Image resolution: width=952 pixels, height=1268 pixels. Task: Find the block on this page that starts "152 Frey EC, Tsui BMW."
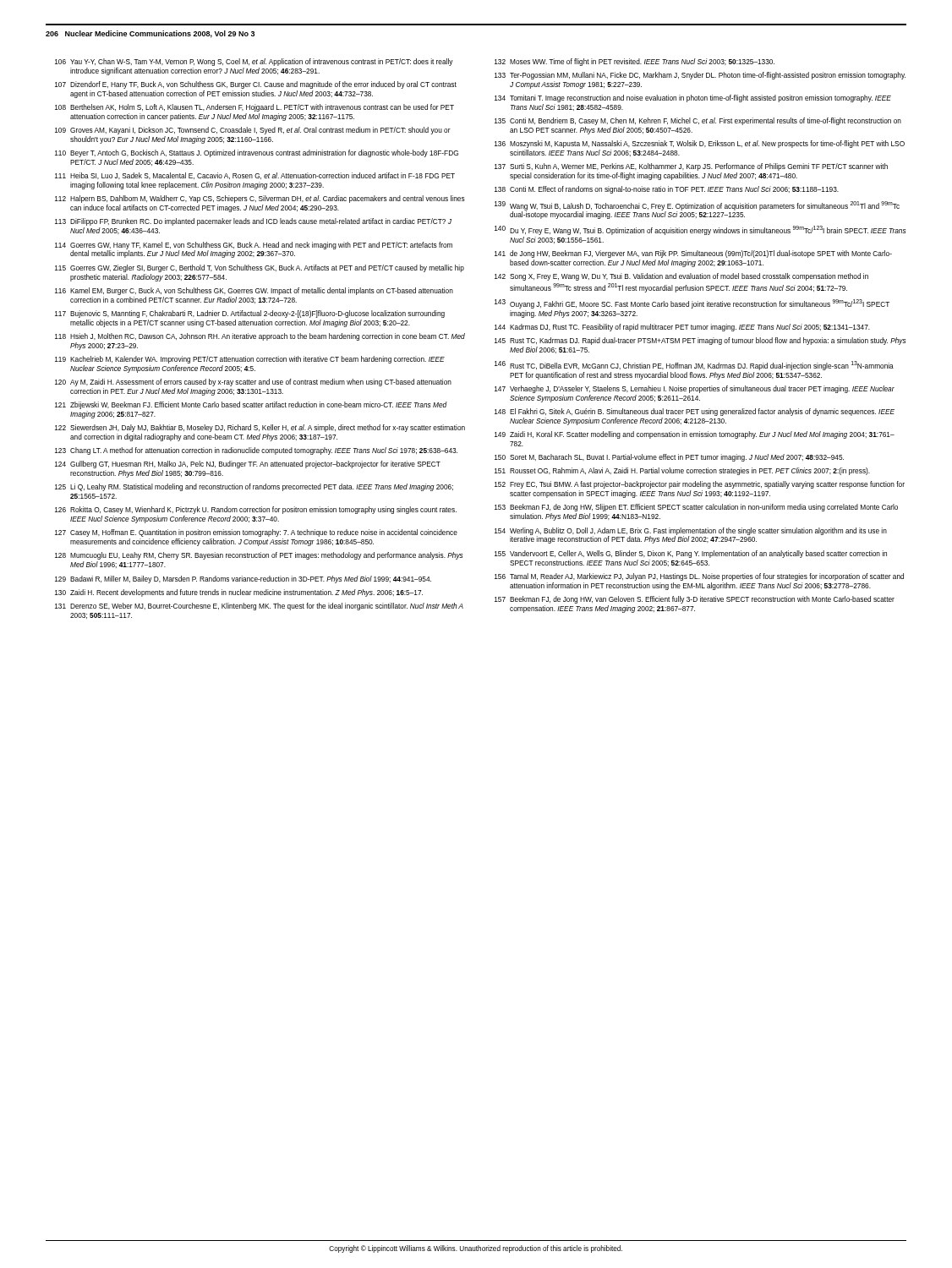tap(696, 490)
